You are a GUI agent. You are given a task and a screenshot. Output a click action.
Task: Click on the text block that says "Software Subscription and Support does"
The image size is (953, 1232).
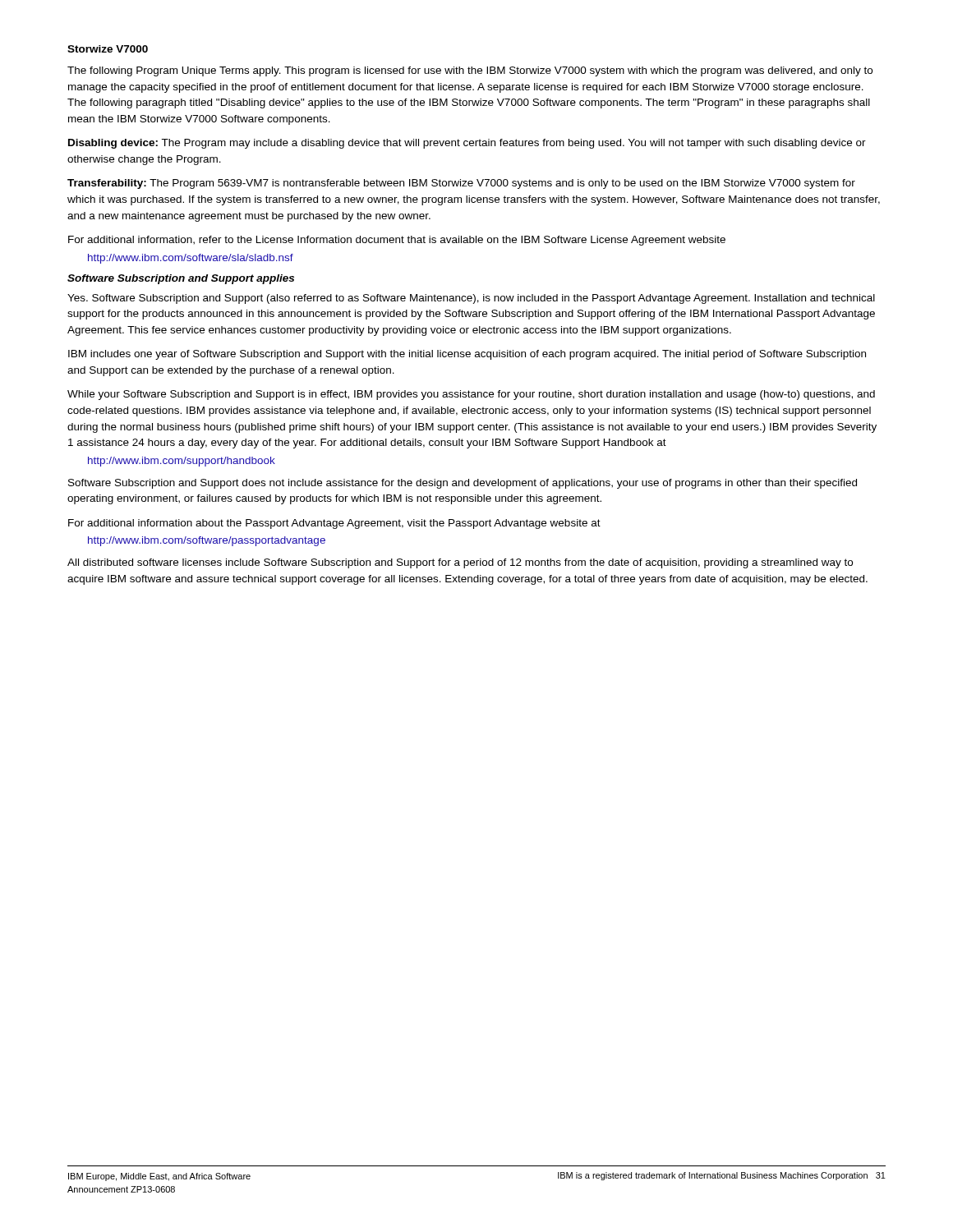point(476,491)
